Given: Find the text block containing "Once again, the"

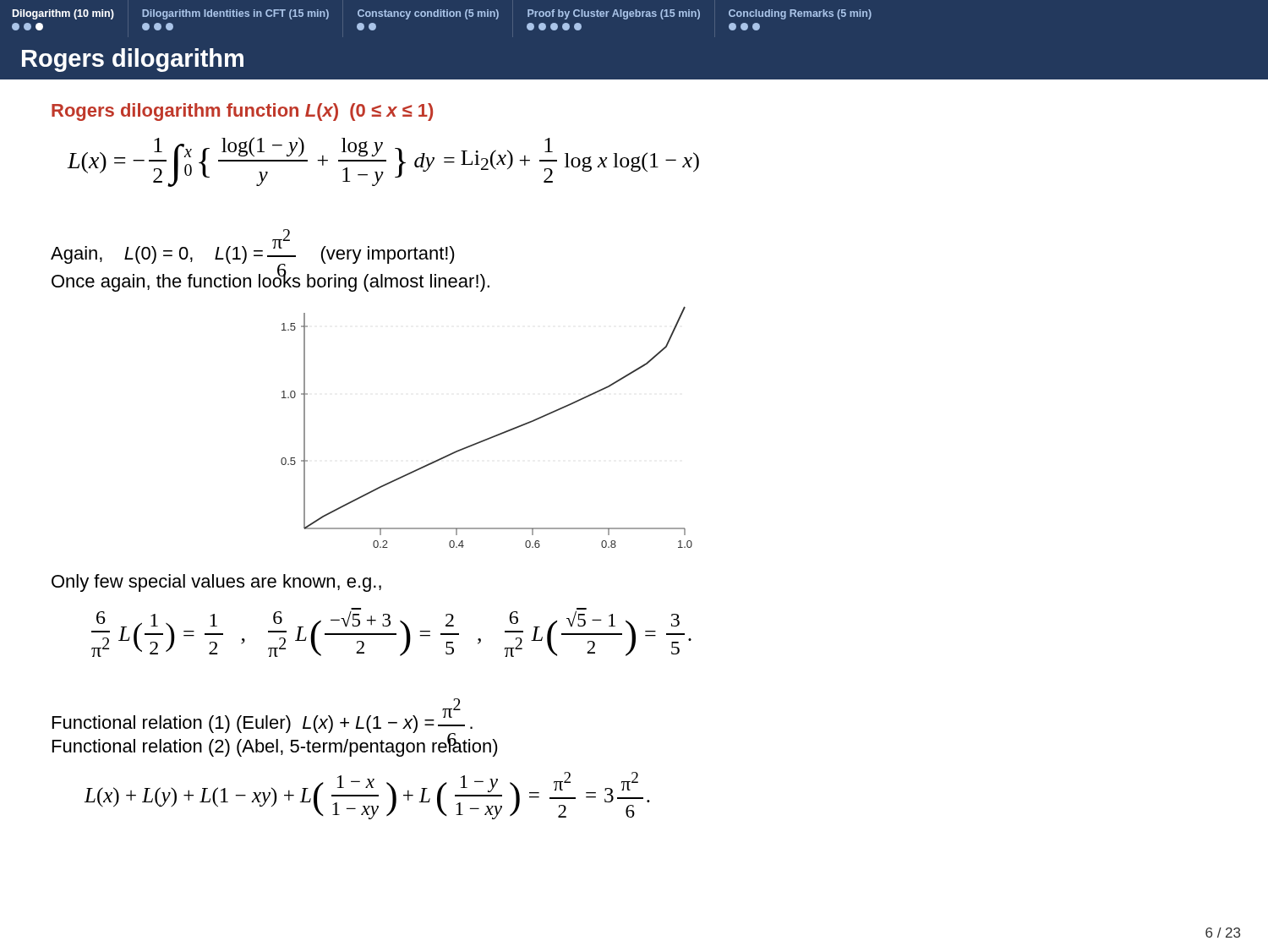Looking at the screenshot, I should [271, 281].
